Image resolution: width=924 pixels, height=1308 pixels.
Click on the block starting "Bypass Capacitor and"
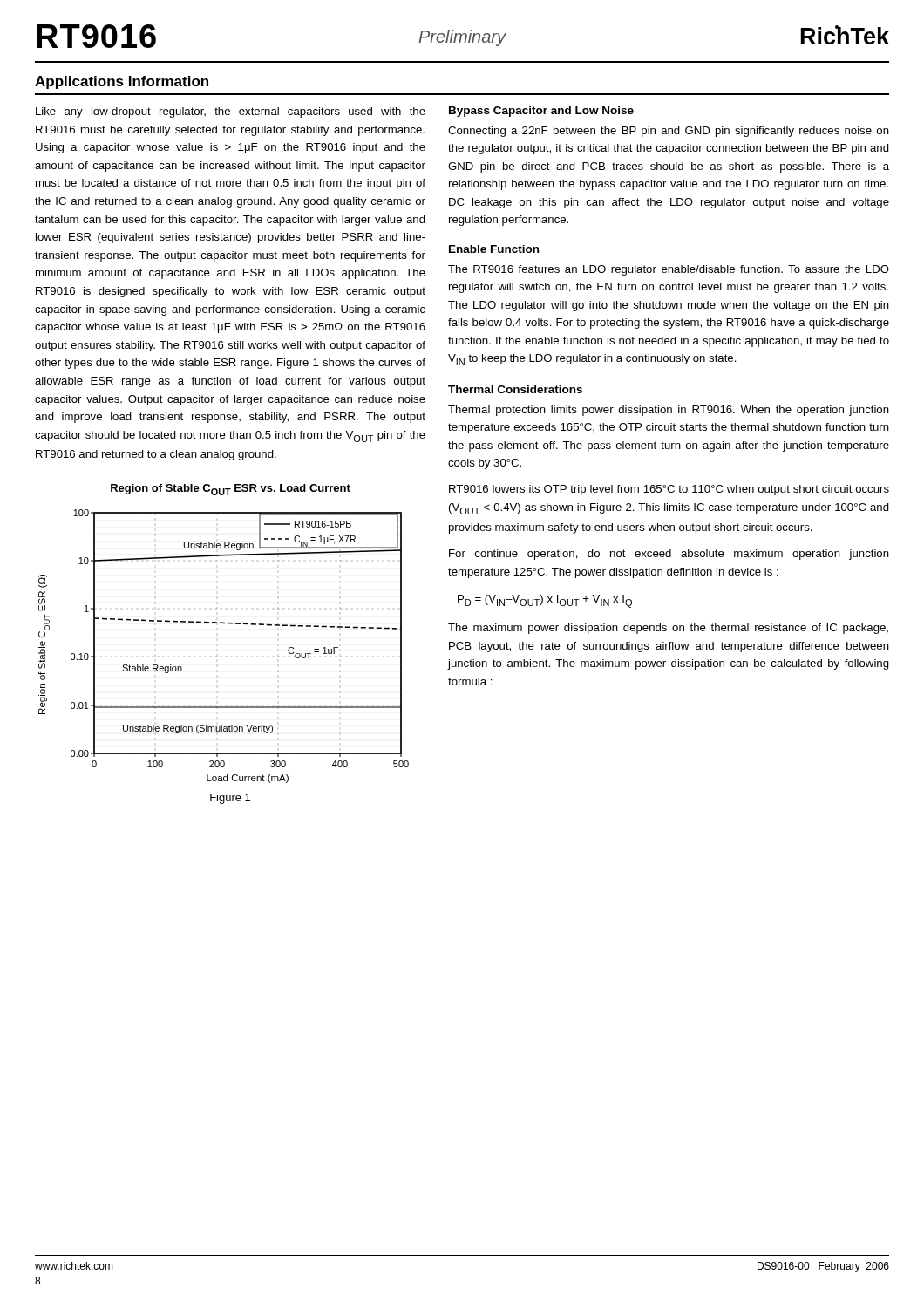(541, 110)
